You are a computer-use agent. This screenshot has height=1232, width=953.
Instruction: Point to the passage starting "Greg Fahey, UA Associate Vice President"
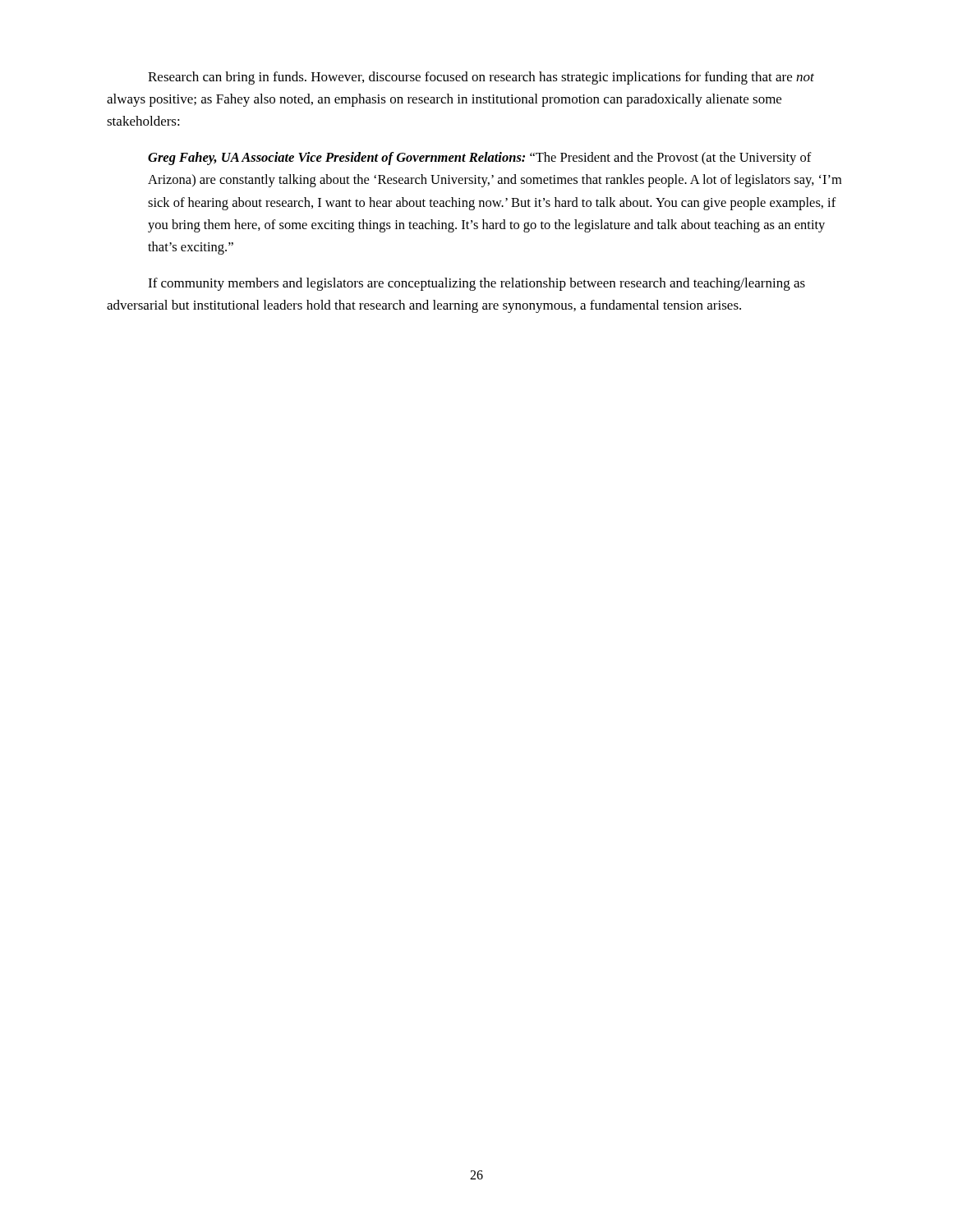tap(497, 202)
